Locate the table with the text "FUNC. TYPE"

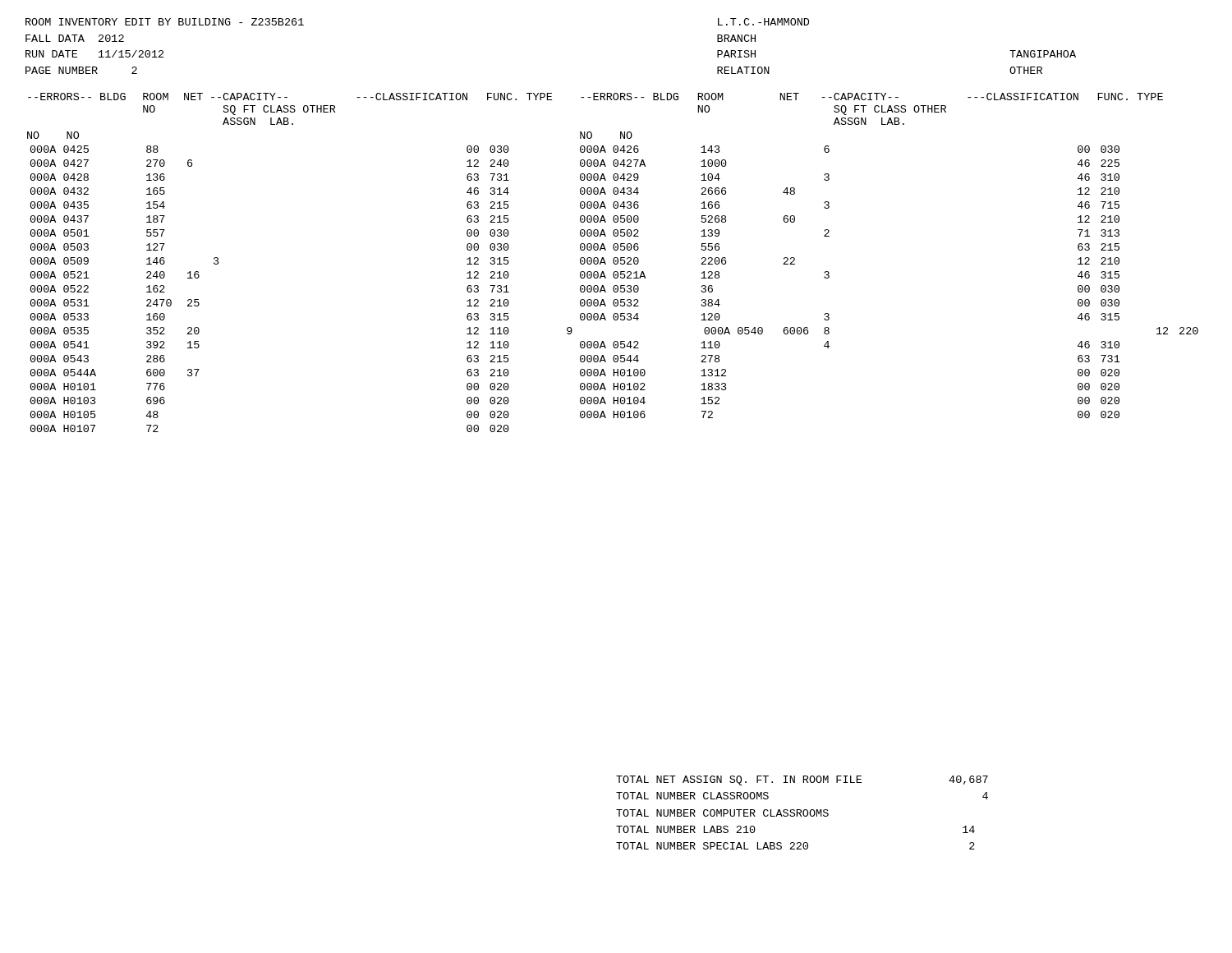coord(616,263)
